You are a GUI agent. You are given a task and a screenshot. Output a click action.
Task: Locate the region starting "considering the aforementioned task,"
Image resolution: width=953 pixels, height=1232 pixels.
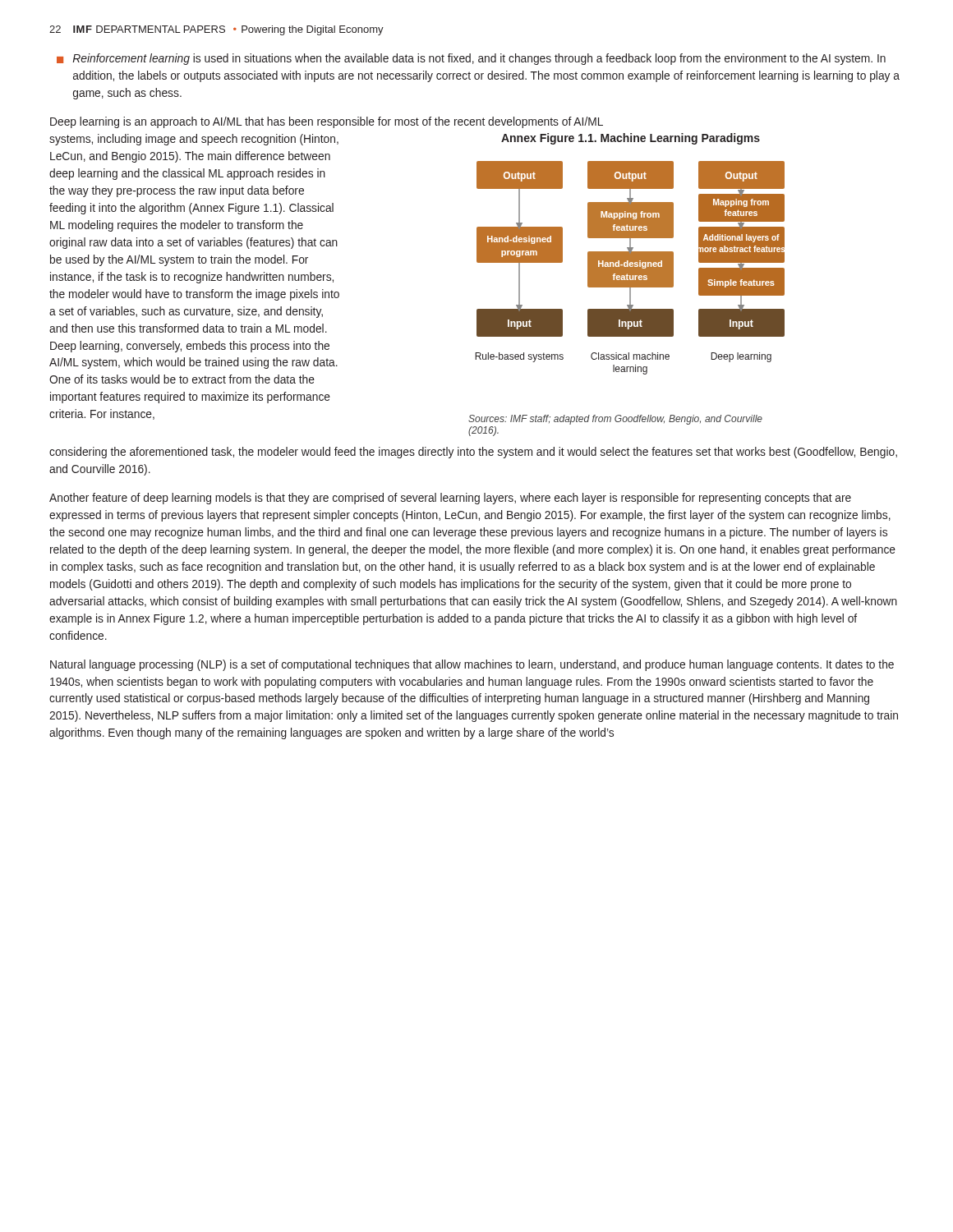coord(474,461)
